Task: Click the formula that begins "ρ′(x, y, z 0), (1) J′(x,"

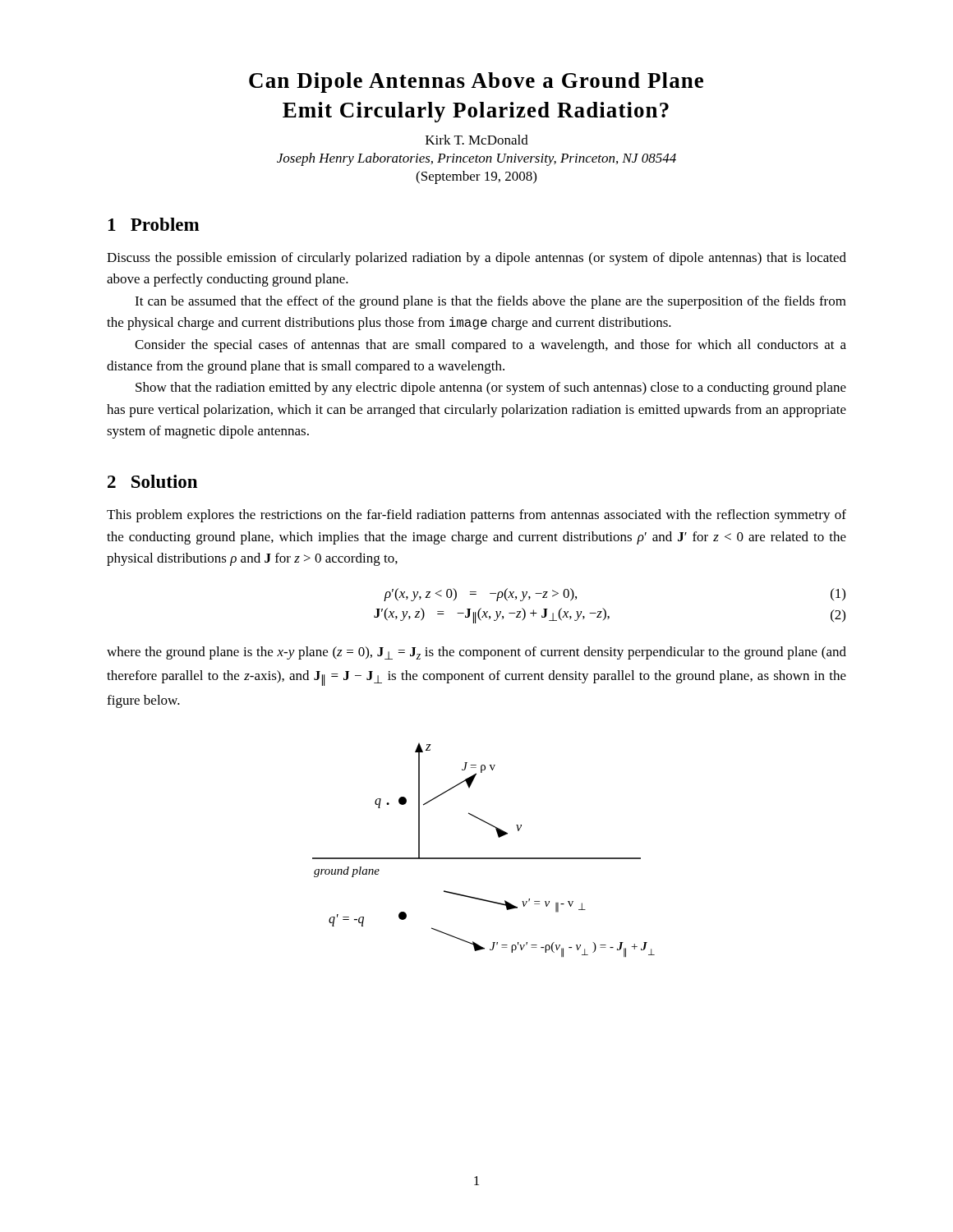Action: tap(476, 605)
